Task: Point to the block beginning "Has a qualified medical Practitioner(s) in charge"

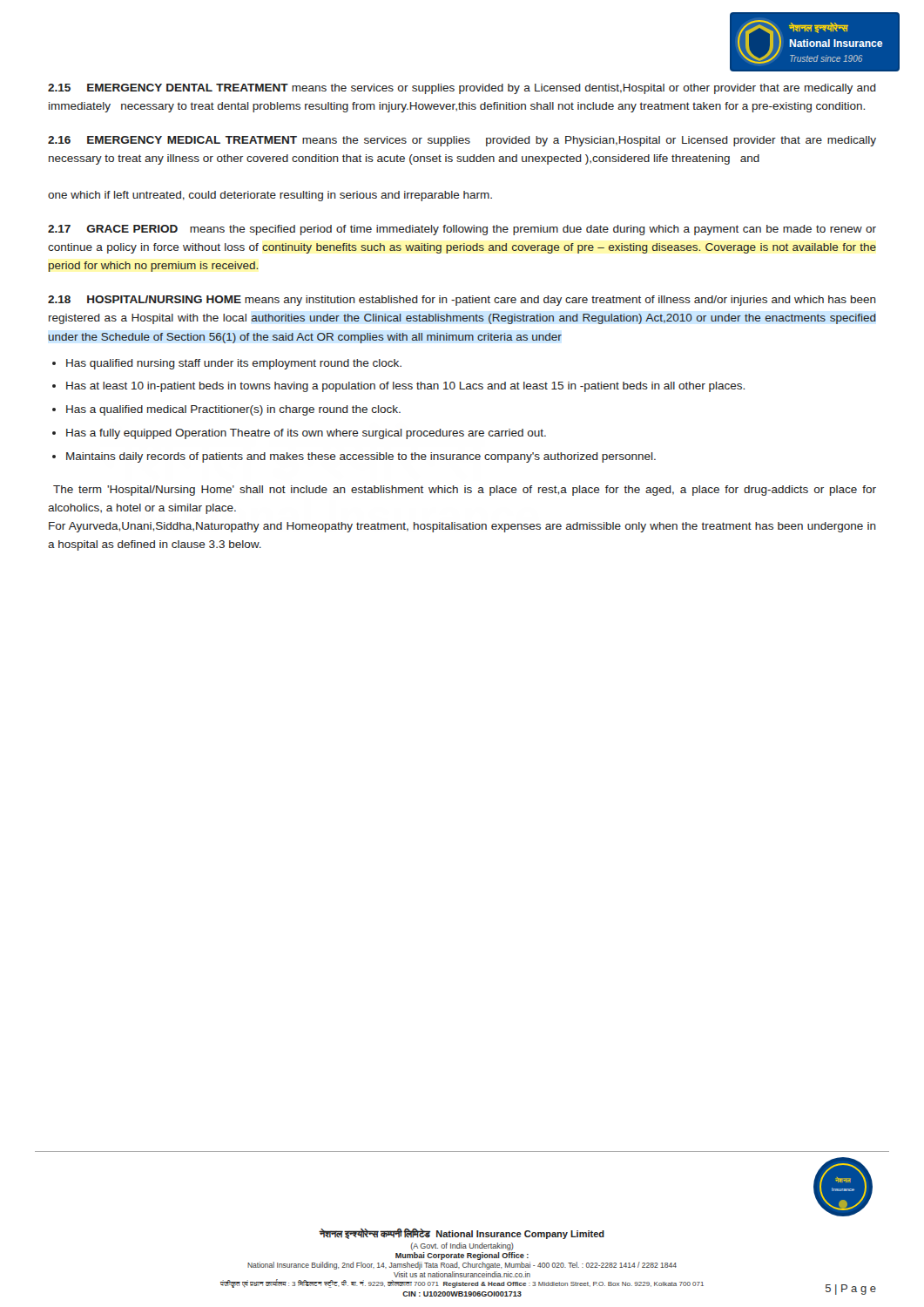Action: pos(233,410)
